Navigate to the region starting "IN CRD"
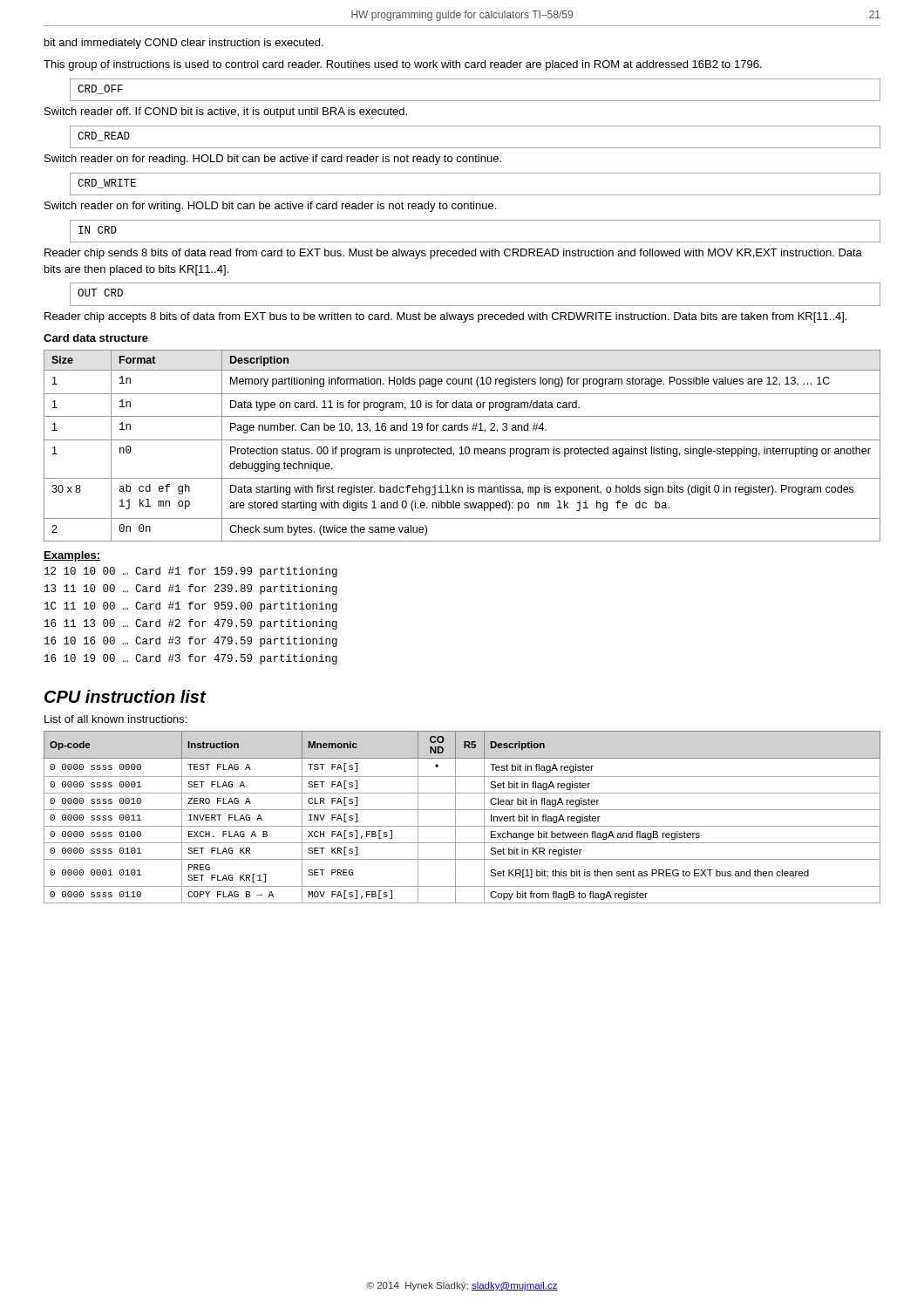Screen dimensions: 1308x924 click(x=475, y=231)
